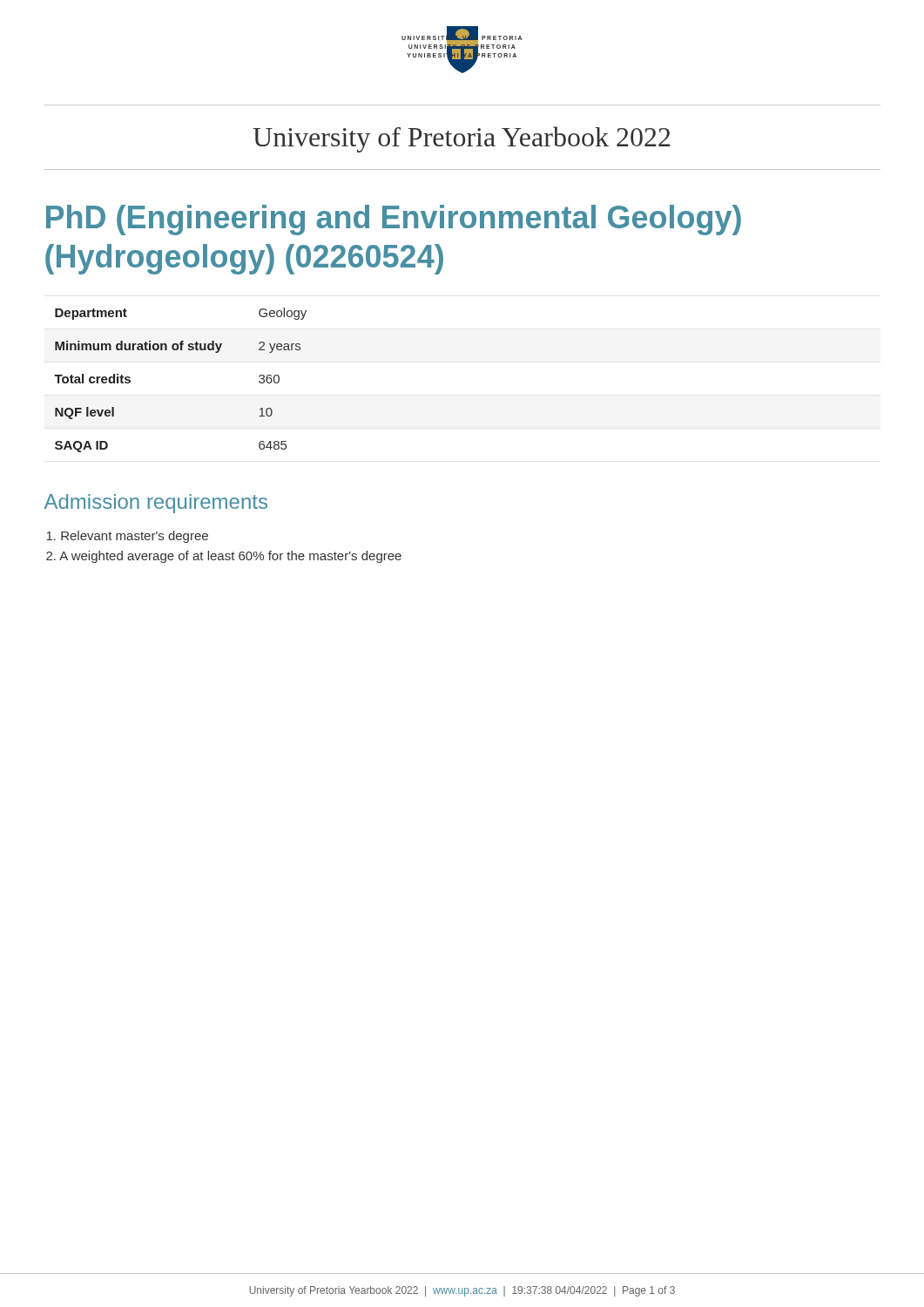Select a table
Viewport: 924px width, 1307px height.
coord(462,379)
